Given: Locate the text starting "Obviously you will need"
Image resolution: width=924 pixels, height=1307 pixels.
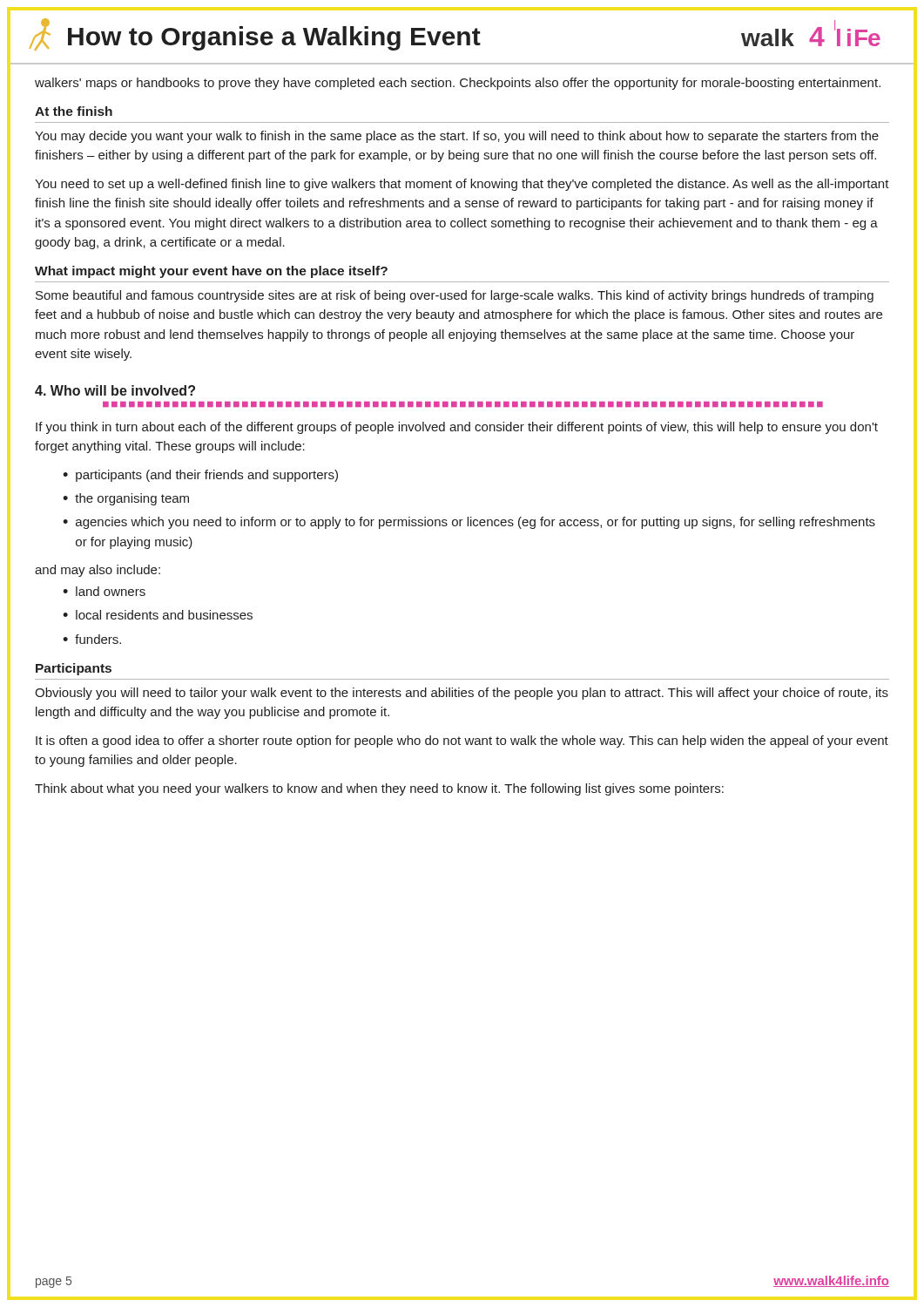Looking at the screenshot, I should 462,702.
